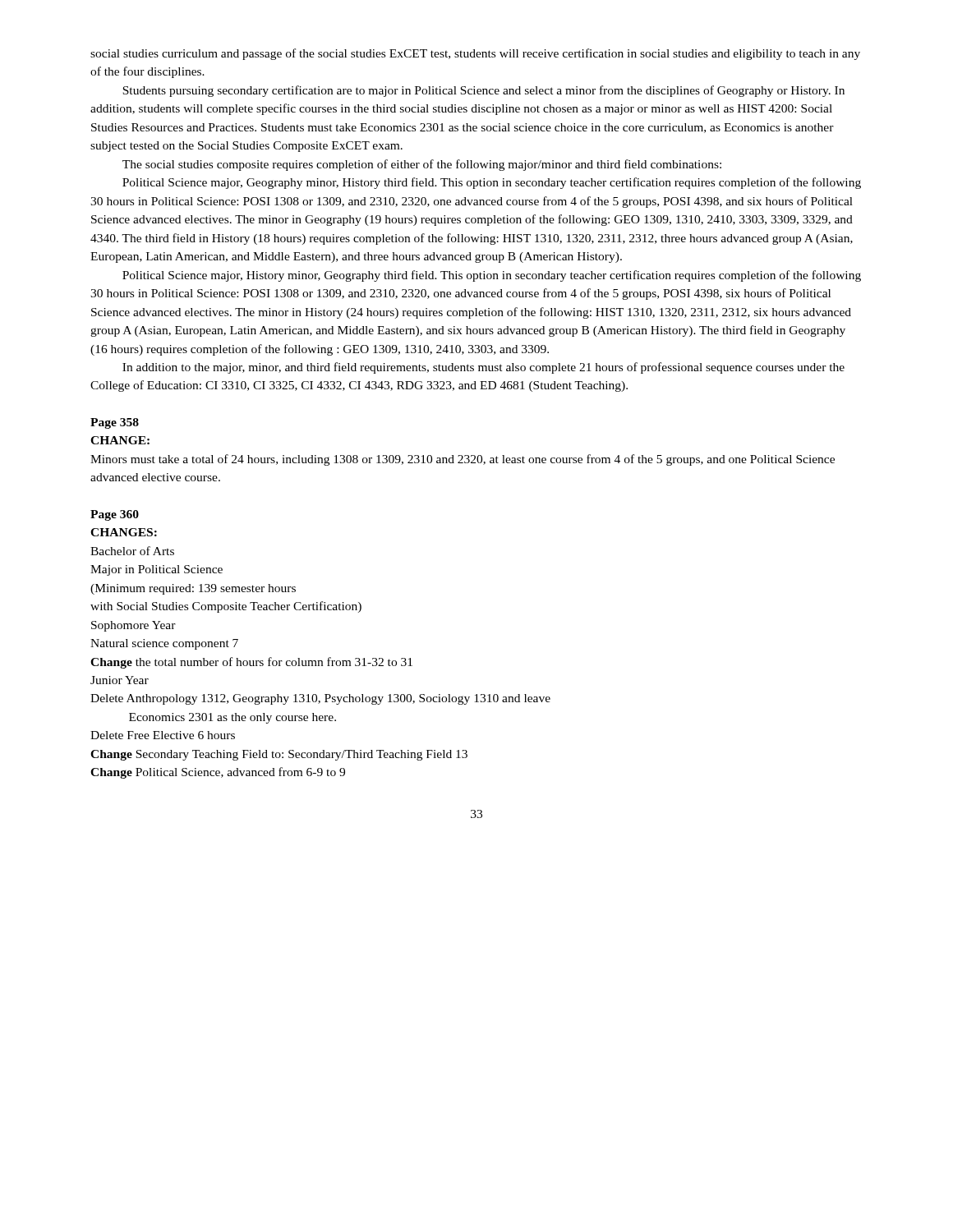This screenshot has height=1232, width=953.
Task: Locate the block of text that opens with "The social studies composite"
Action: pos(476,164)
